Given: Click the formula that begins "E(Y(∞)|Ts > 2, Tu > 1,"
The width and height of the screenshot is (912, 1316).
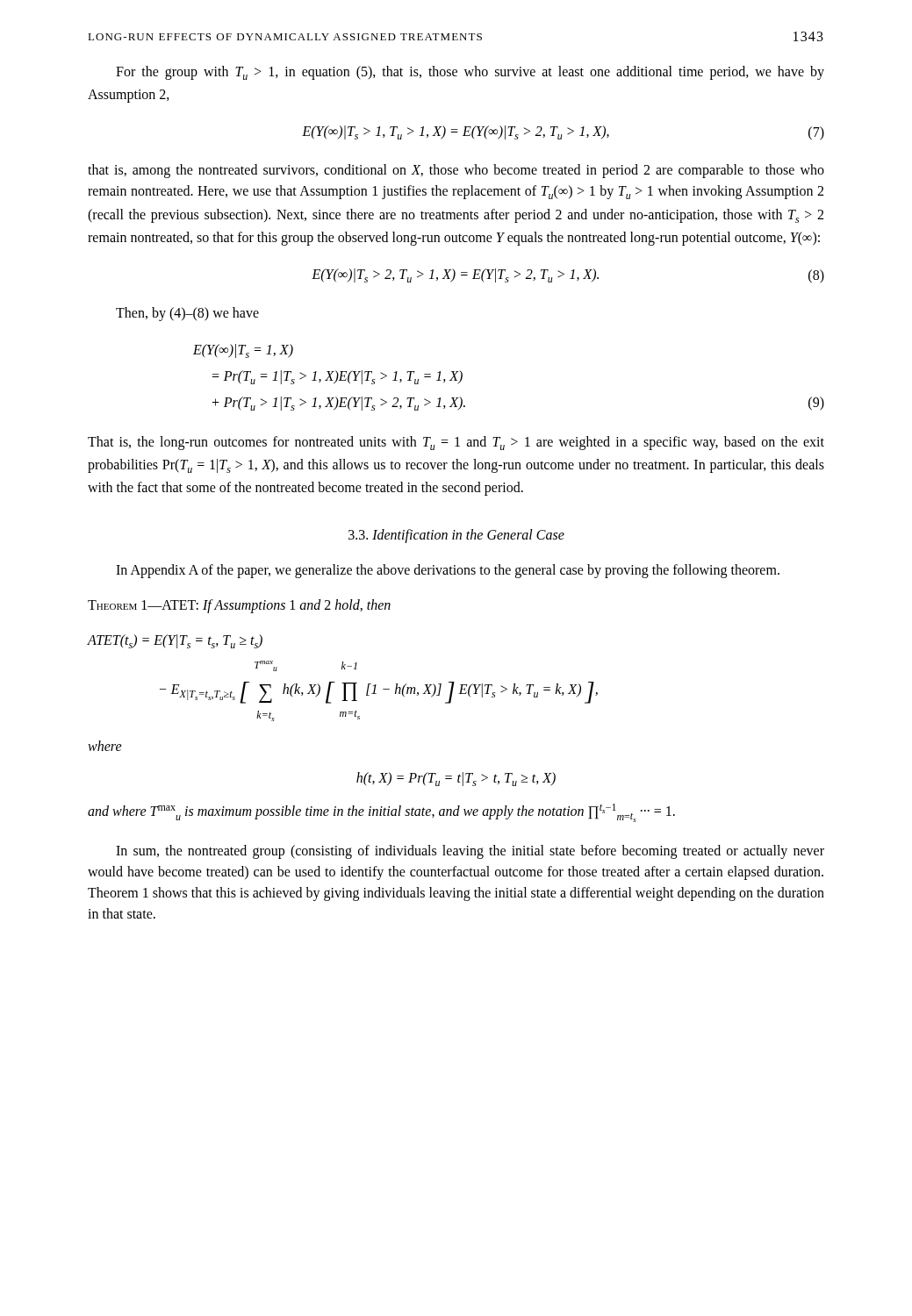Looking at the screenshot, I should (568, 275).
